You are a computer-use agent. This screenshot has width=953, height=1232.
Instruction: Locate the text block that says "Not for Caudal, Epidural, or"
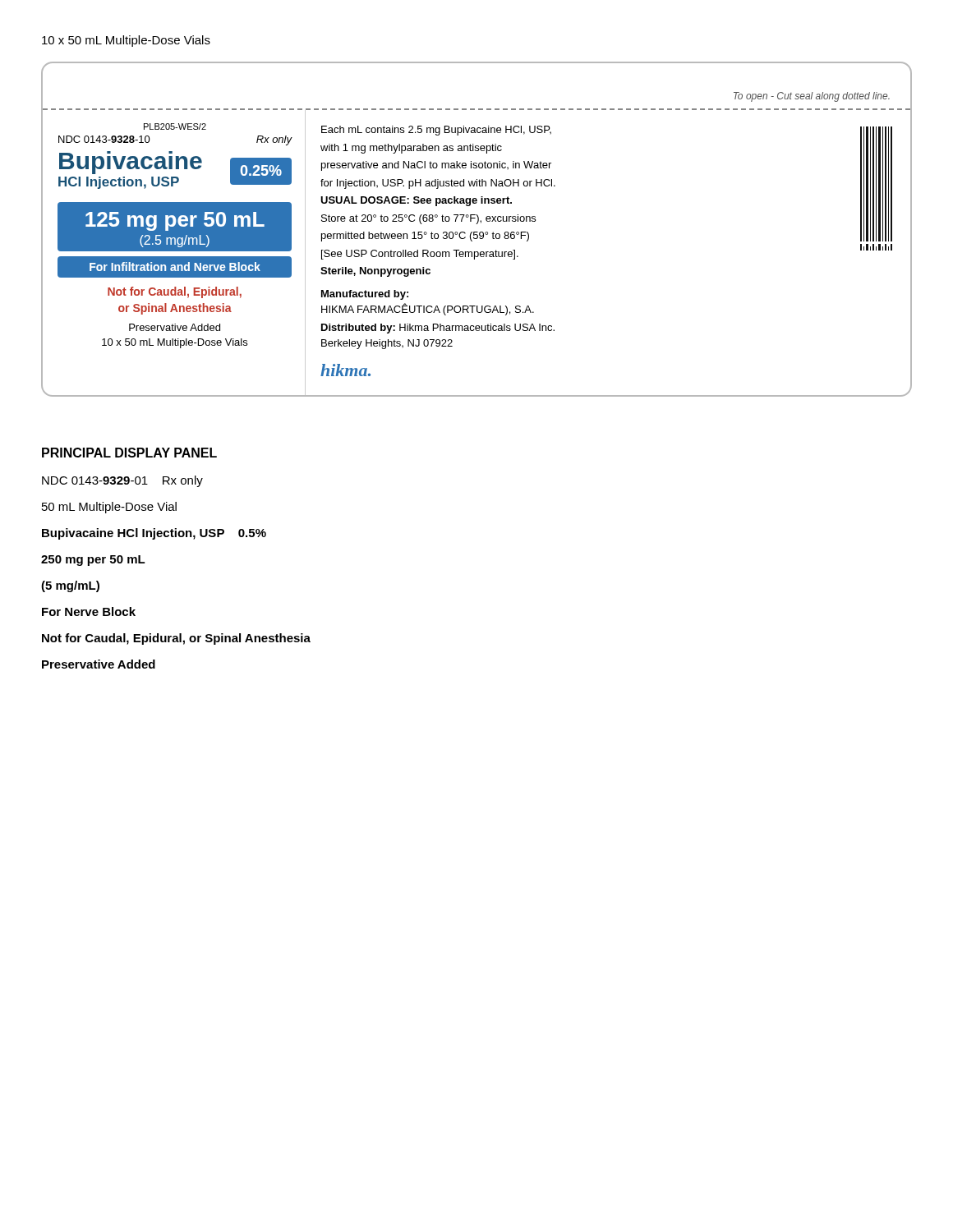click(x=176, y=637)
